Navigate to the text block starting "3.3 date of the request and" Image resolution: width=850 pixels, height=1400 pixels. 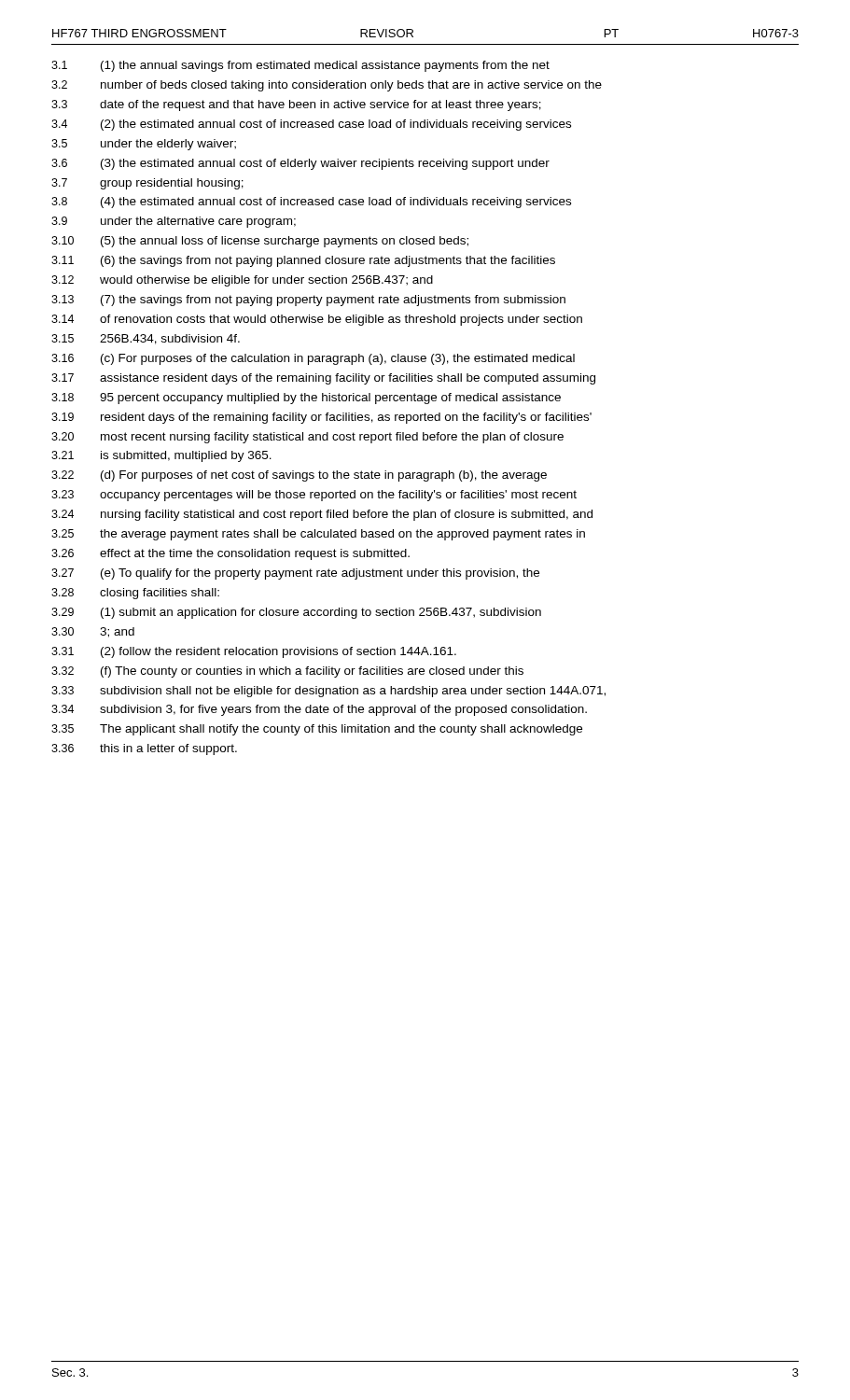click(x=425, y=105)
